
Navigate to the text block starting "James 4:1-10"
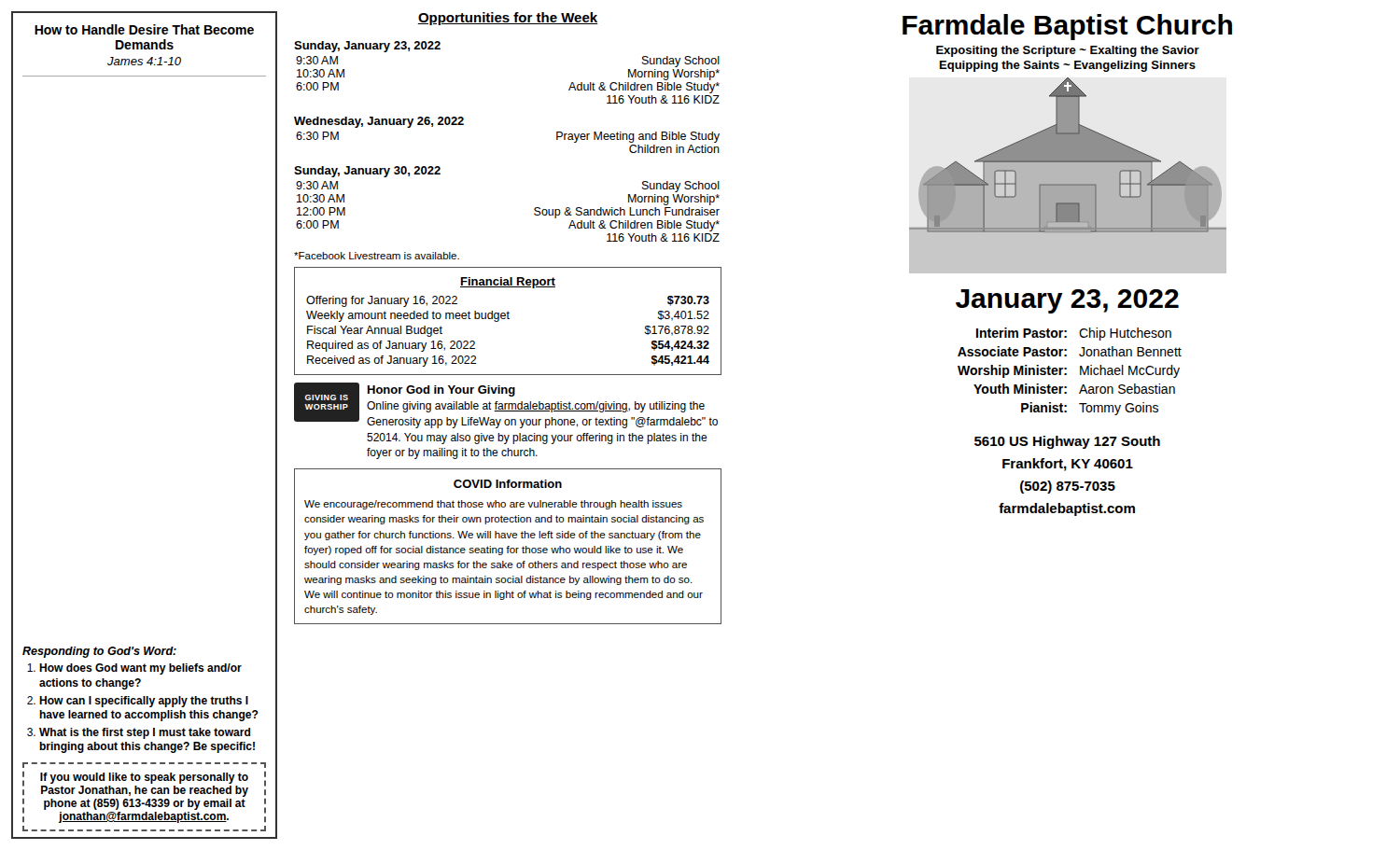point(144,61)
